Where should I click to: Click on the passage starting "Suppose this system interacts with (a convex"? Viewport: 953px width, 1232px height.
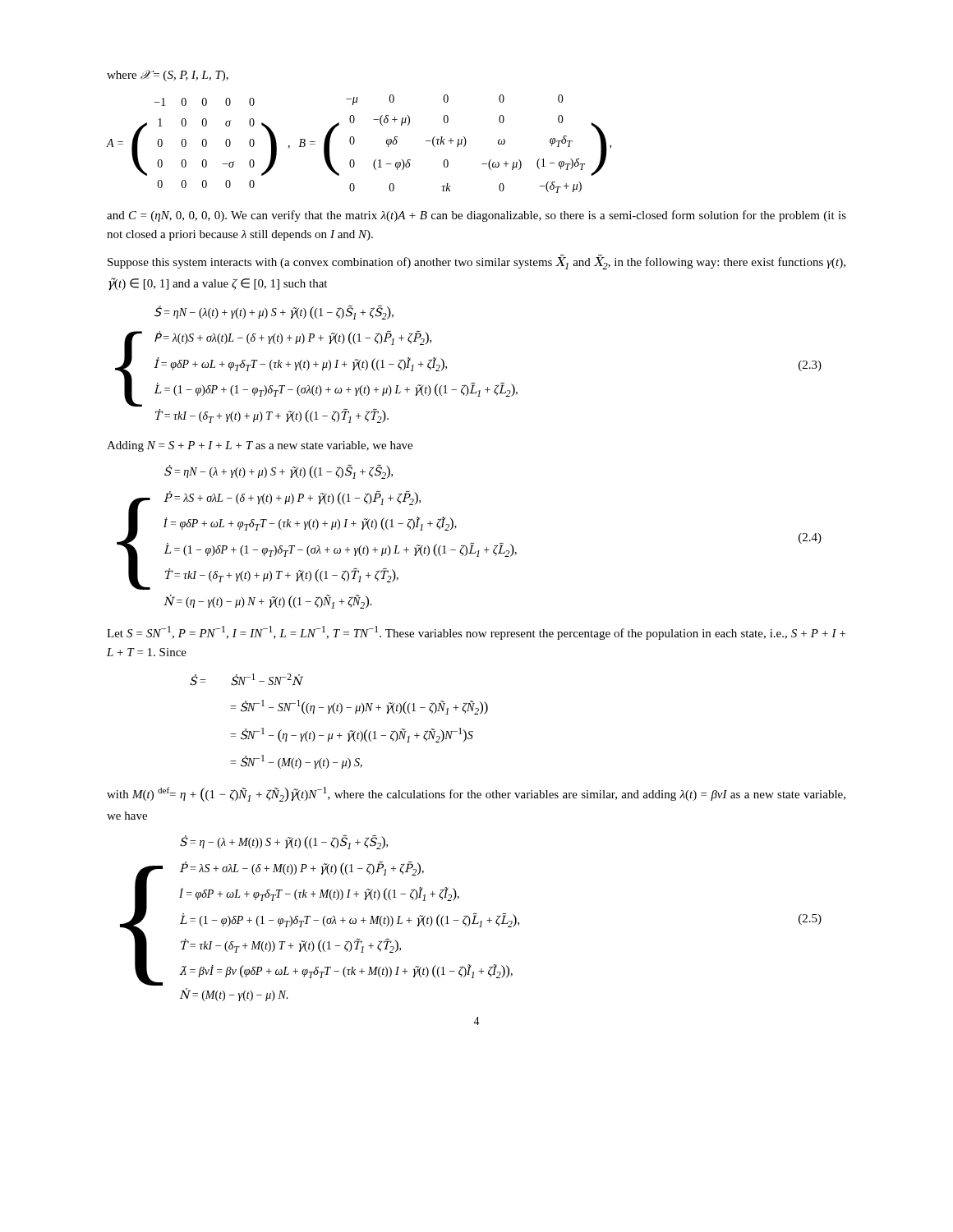pos(476,273)
